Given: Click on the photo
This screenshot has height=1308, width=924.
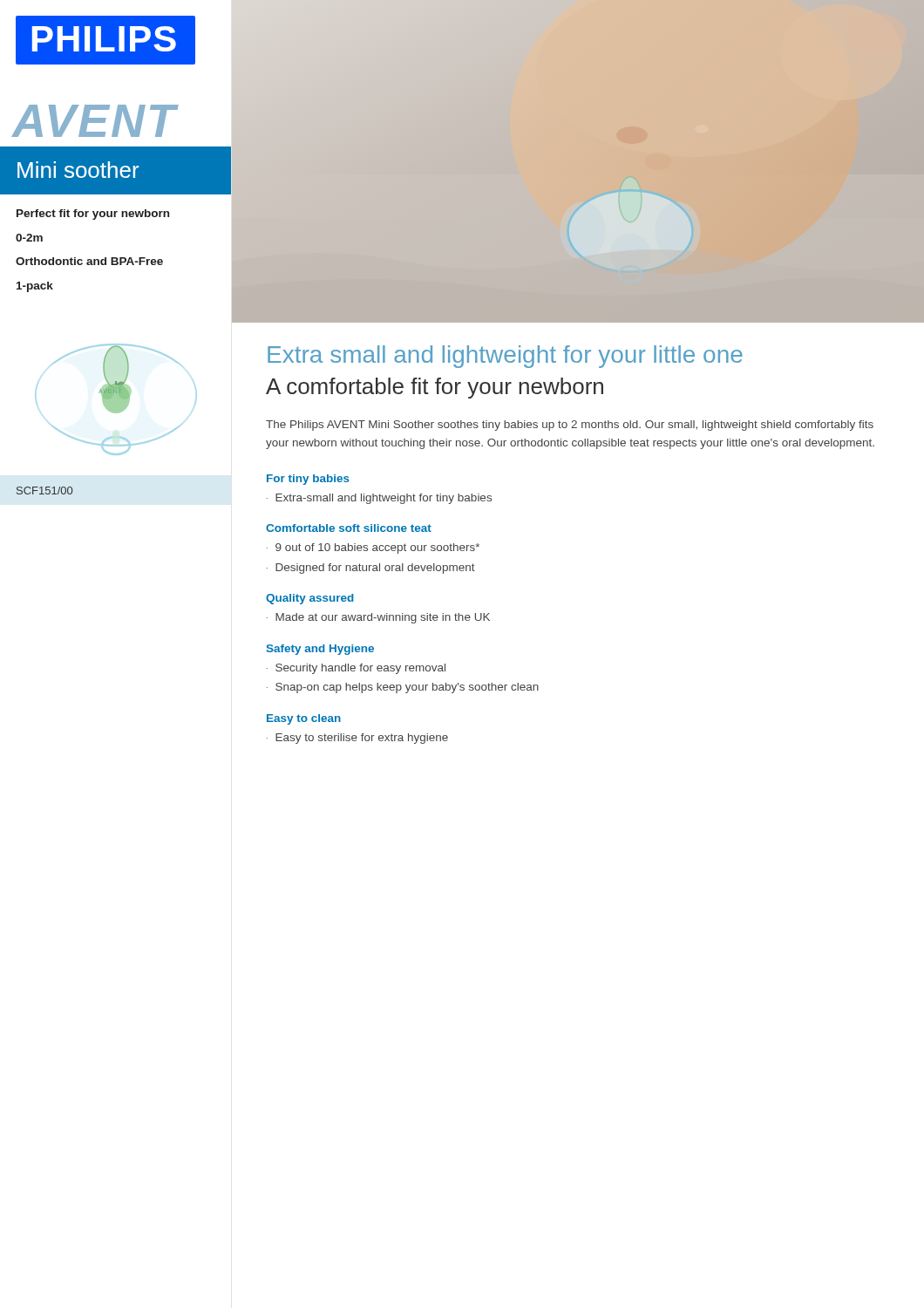Looking at the screenshot, I should click(x=578, y=161).
